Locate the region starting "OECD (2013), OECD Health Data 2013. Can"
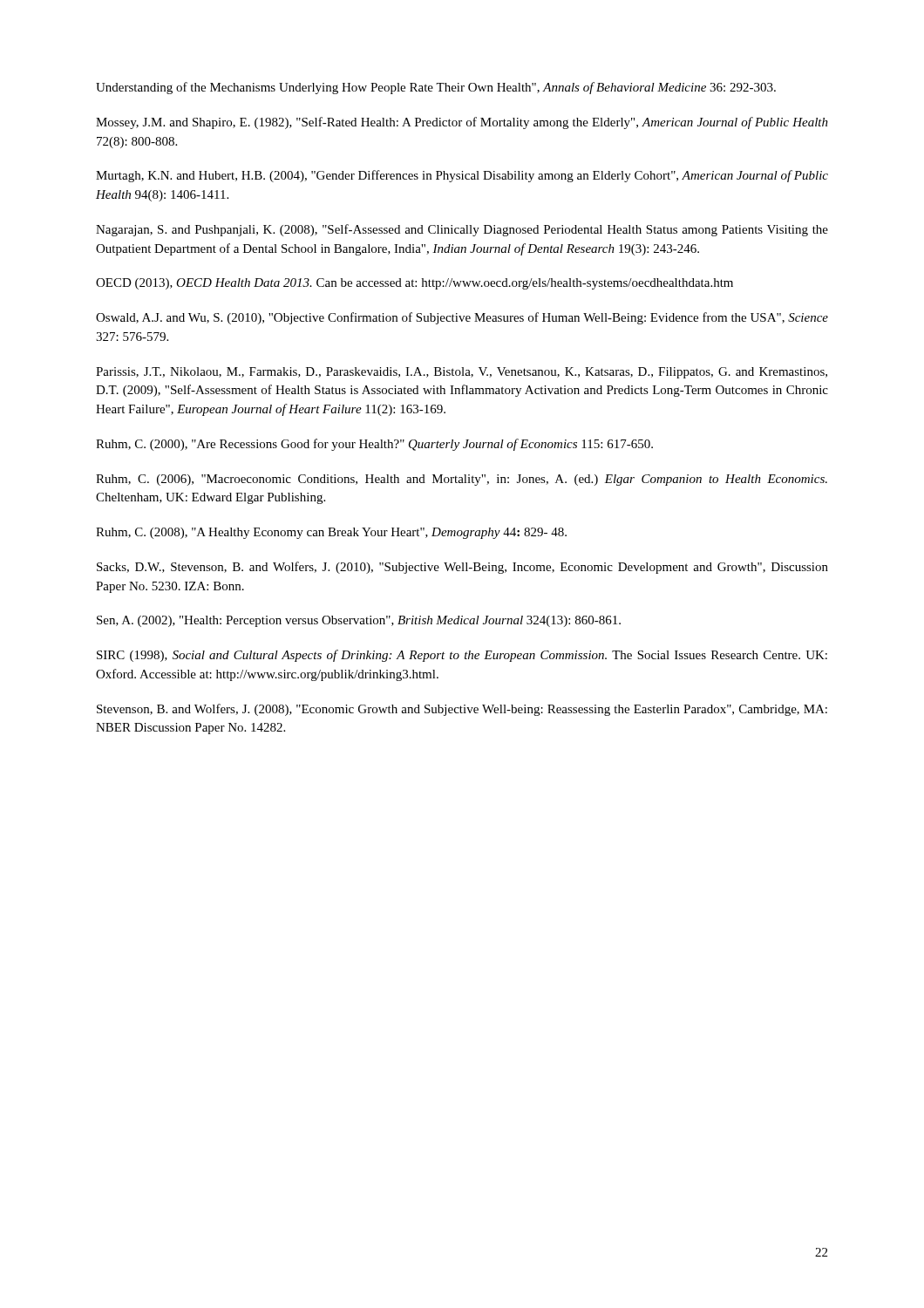This screenshot has height=1308, width=924. (x=415, y=283)
